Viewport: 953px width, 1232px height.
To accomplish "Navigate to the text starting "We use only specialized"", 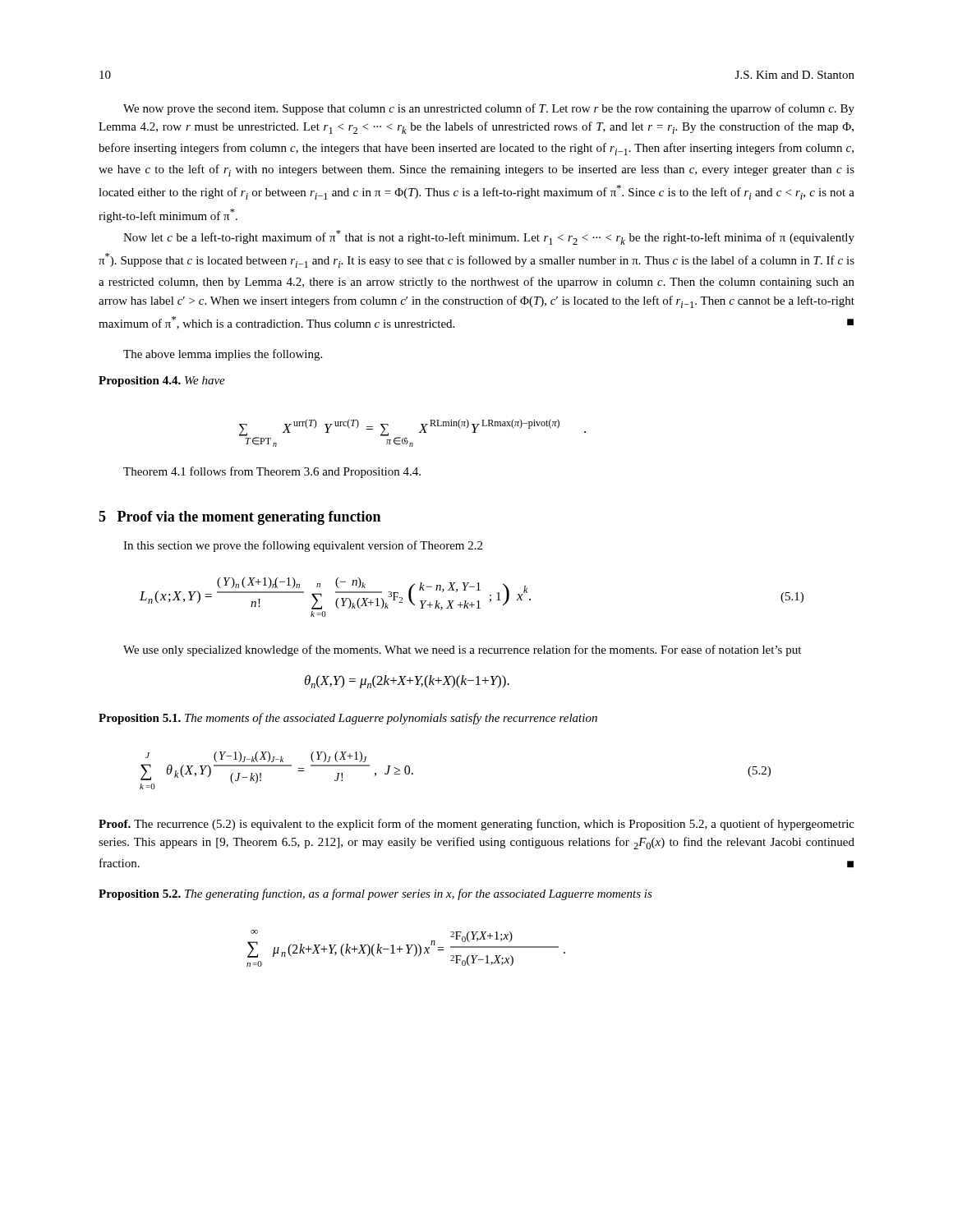I will (476, 650).
